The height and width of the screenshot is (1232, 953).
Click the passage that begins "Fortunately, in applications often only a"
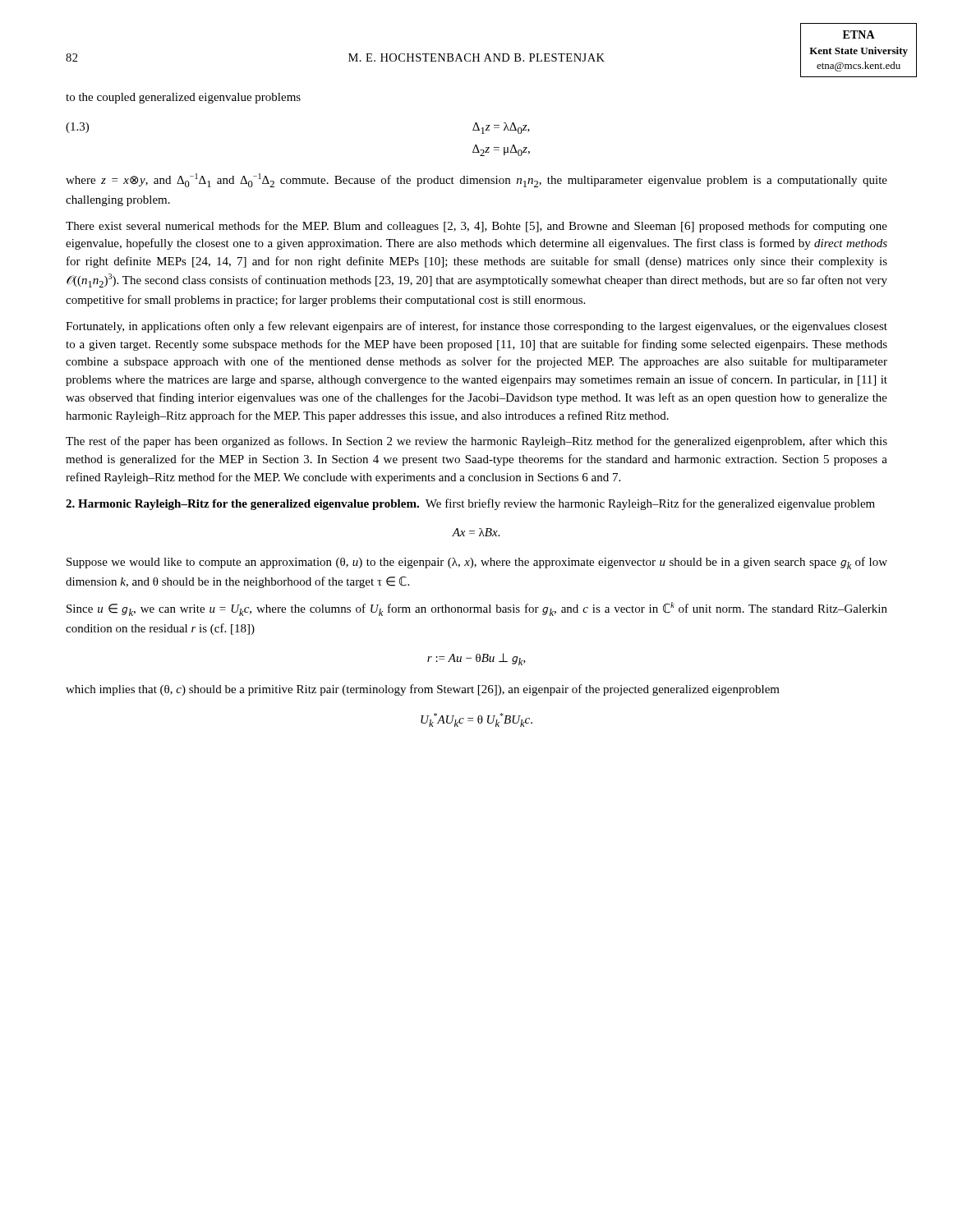point(476,371)
